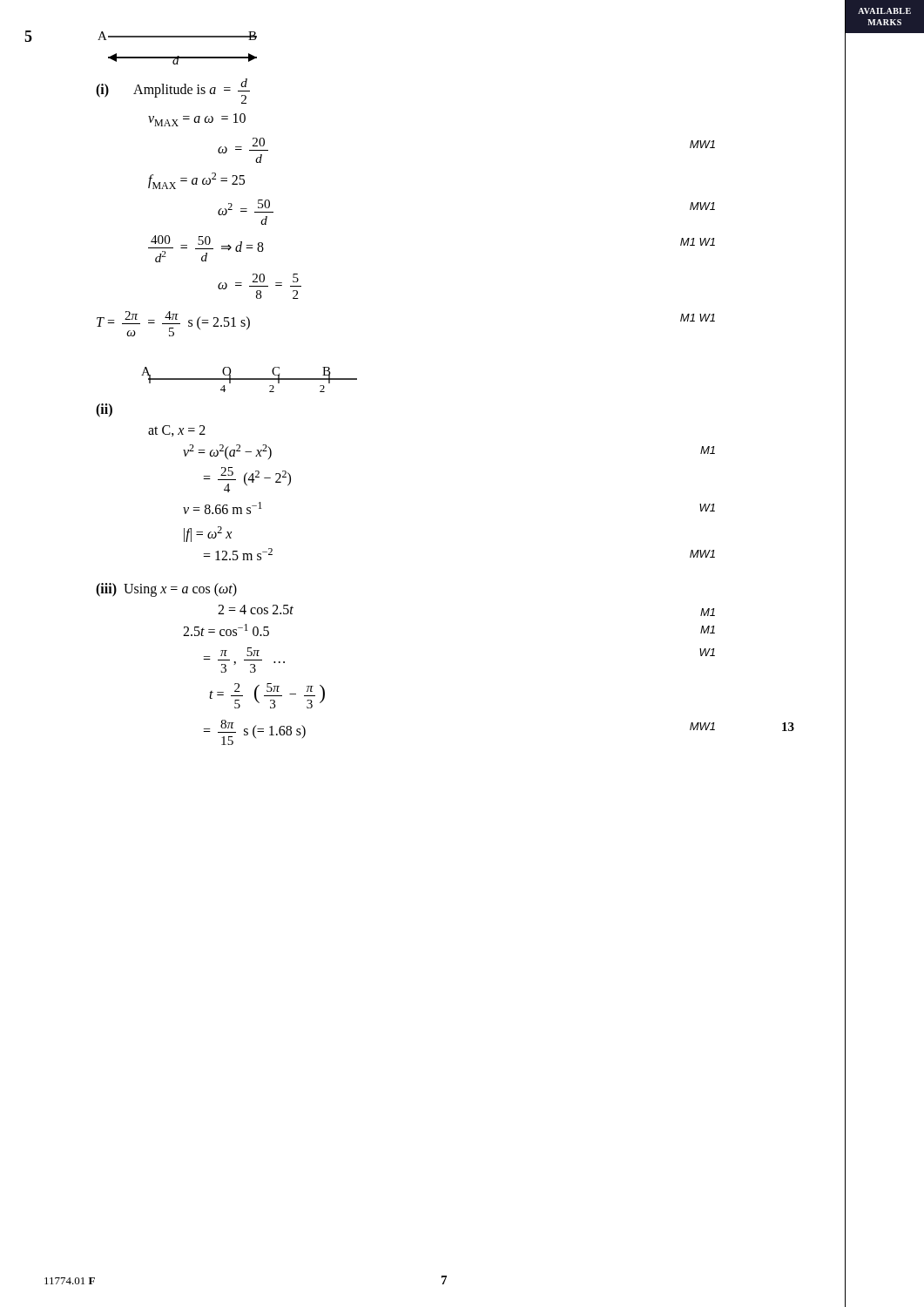Find the formula with the text "2 = 4 cos 2.5t"
This screenshot has width=924, height=1307.
click(x=255, y=610)
